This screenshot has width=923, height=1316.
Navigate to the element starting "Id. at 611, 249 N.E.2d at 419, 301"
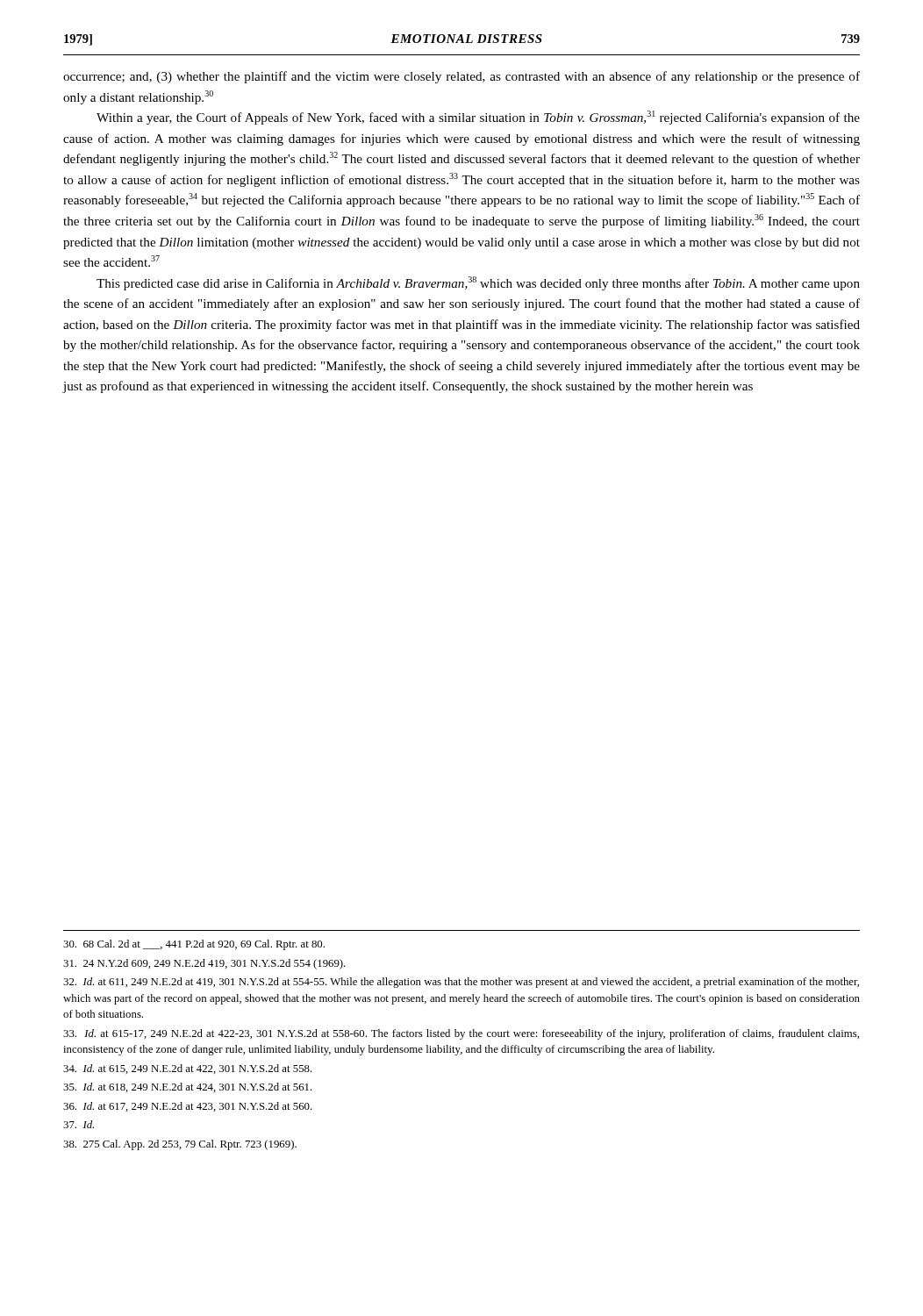(462, 998)
